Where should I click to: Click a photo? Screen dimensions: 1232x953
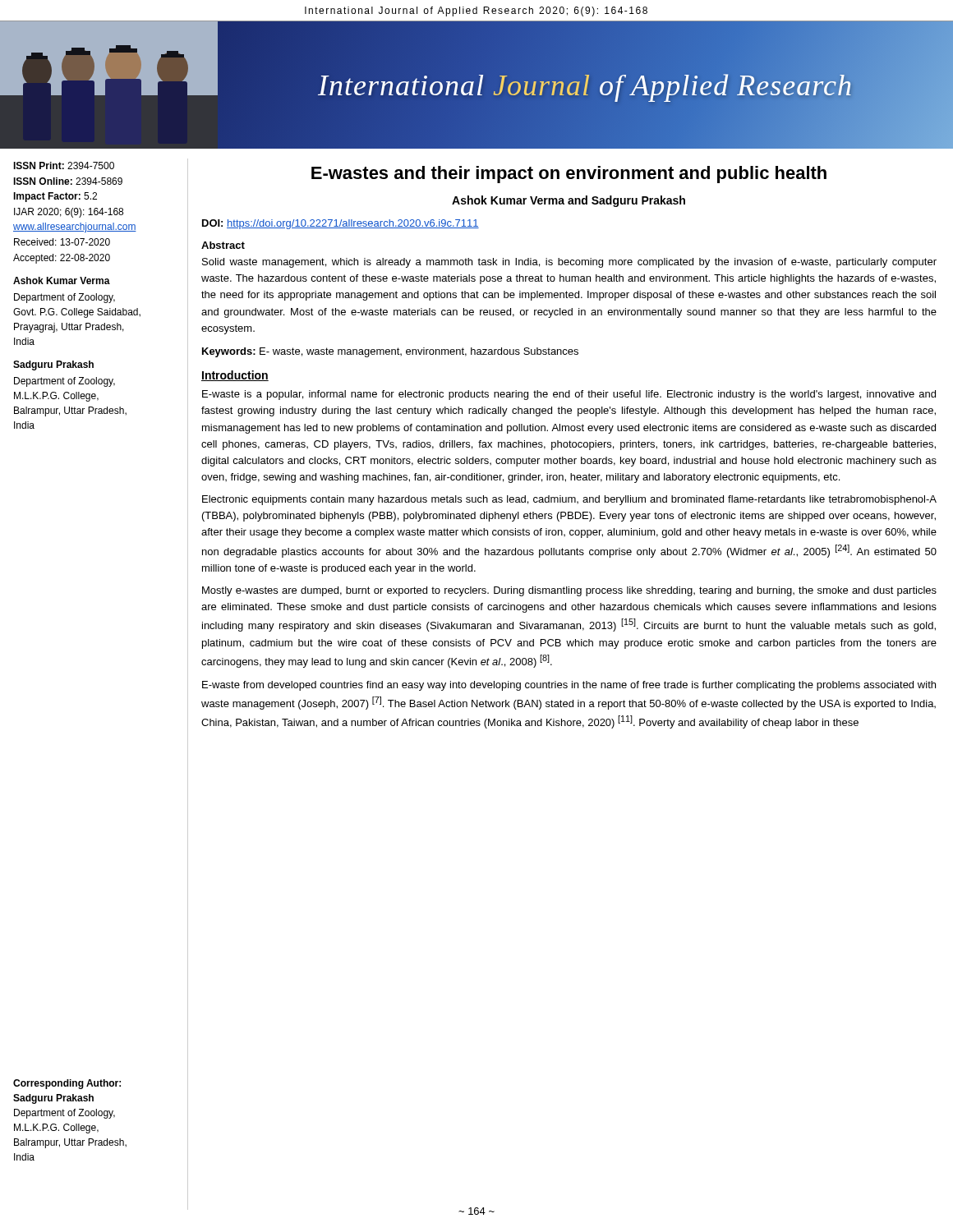click(476, 85)
